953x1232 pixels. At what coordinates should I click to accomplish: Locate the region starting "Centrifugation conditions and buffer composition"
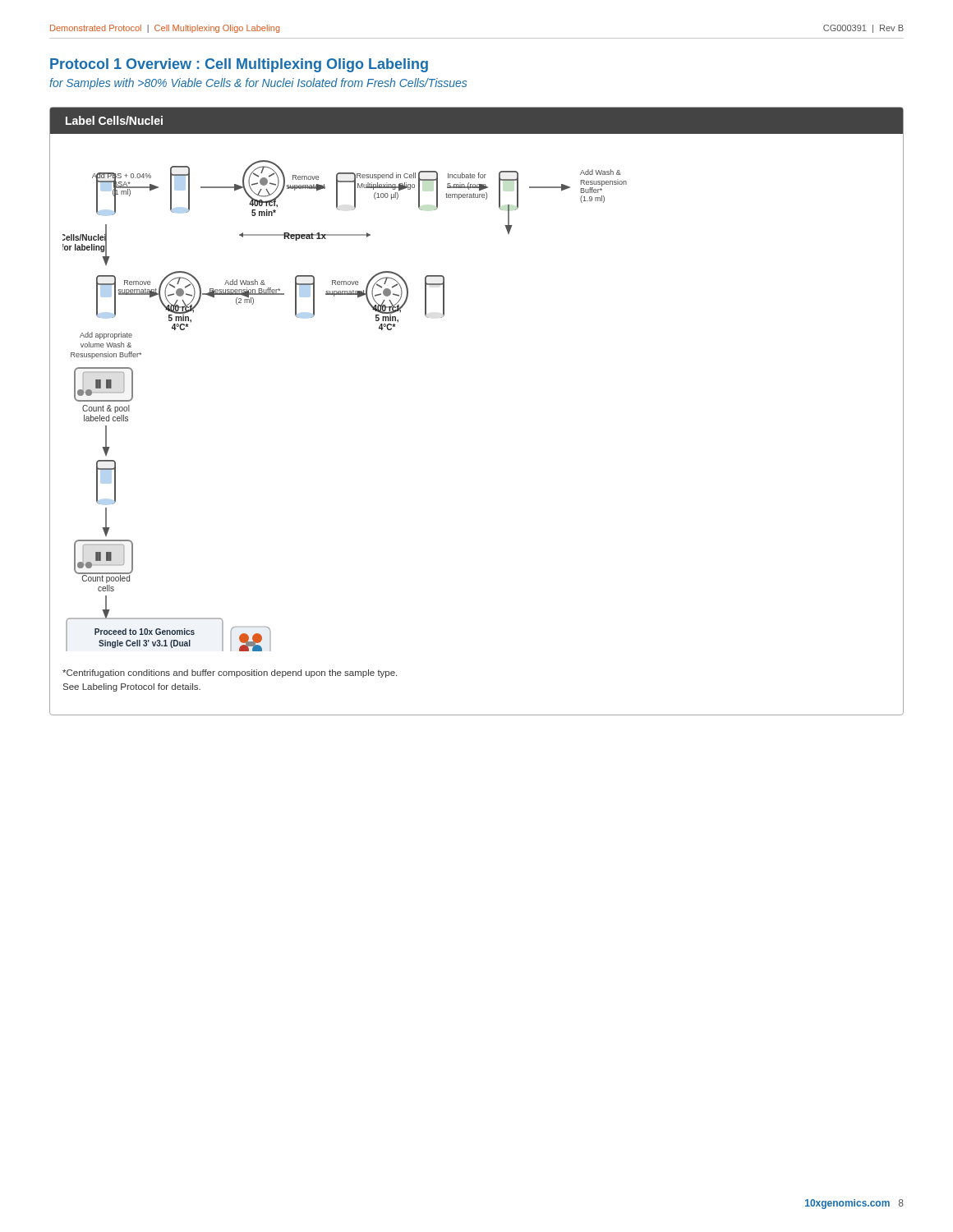coord(230,680)
